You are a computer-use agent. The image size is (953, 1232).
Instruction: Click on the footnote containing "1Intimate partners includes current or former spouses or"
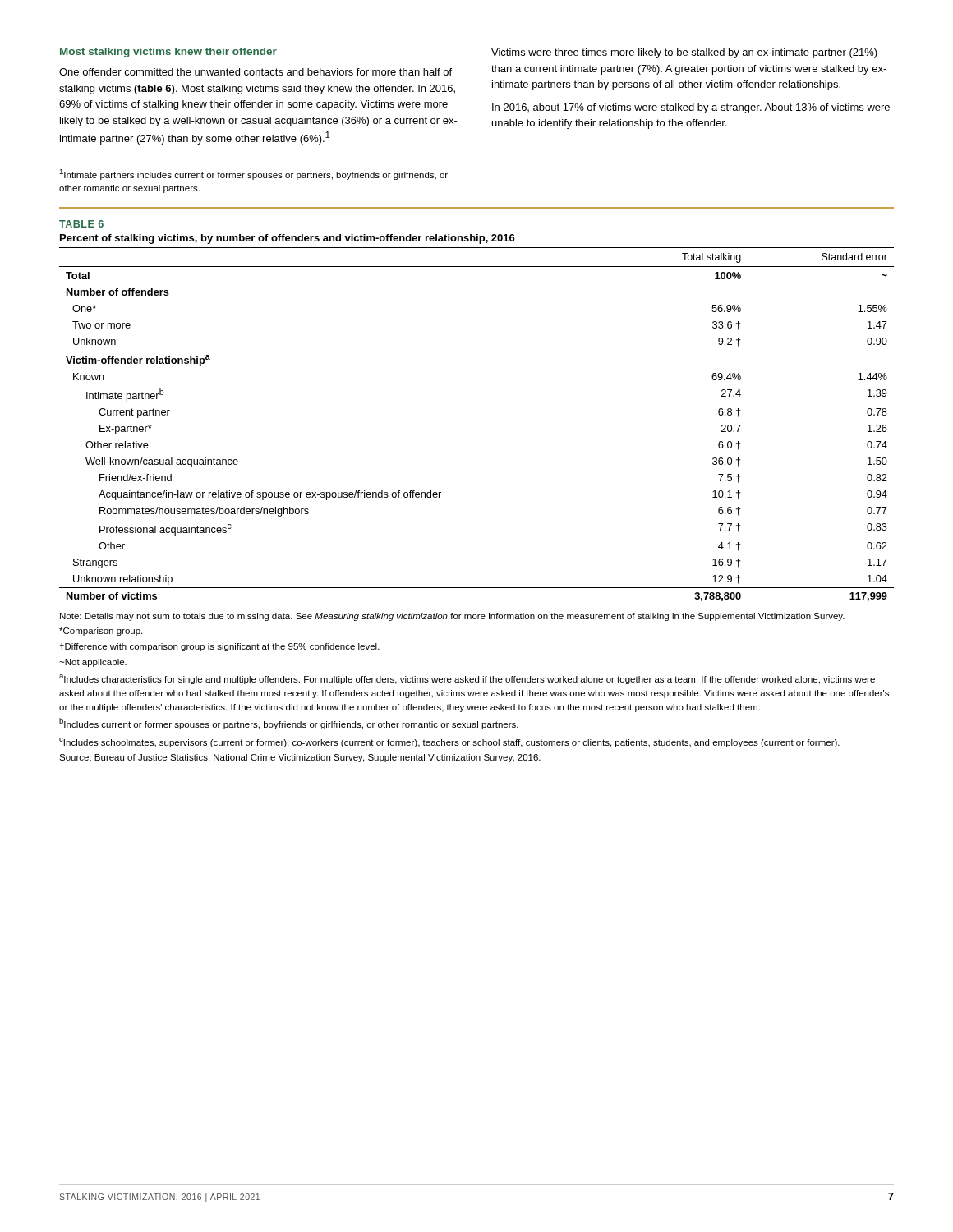(x=260, y=177)
